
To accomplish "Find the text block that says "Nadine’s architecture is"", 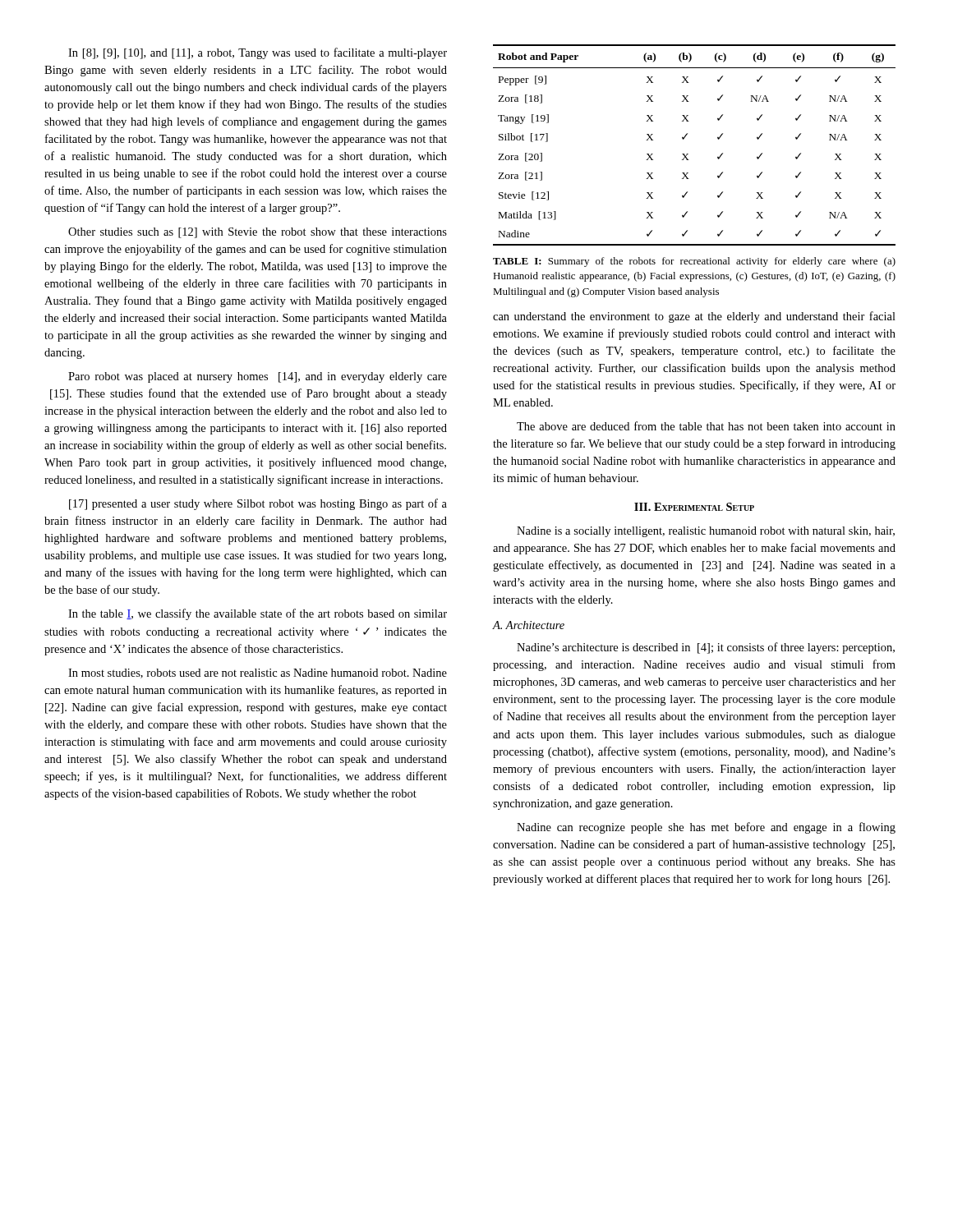I will pos(694,726).
